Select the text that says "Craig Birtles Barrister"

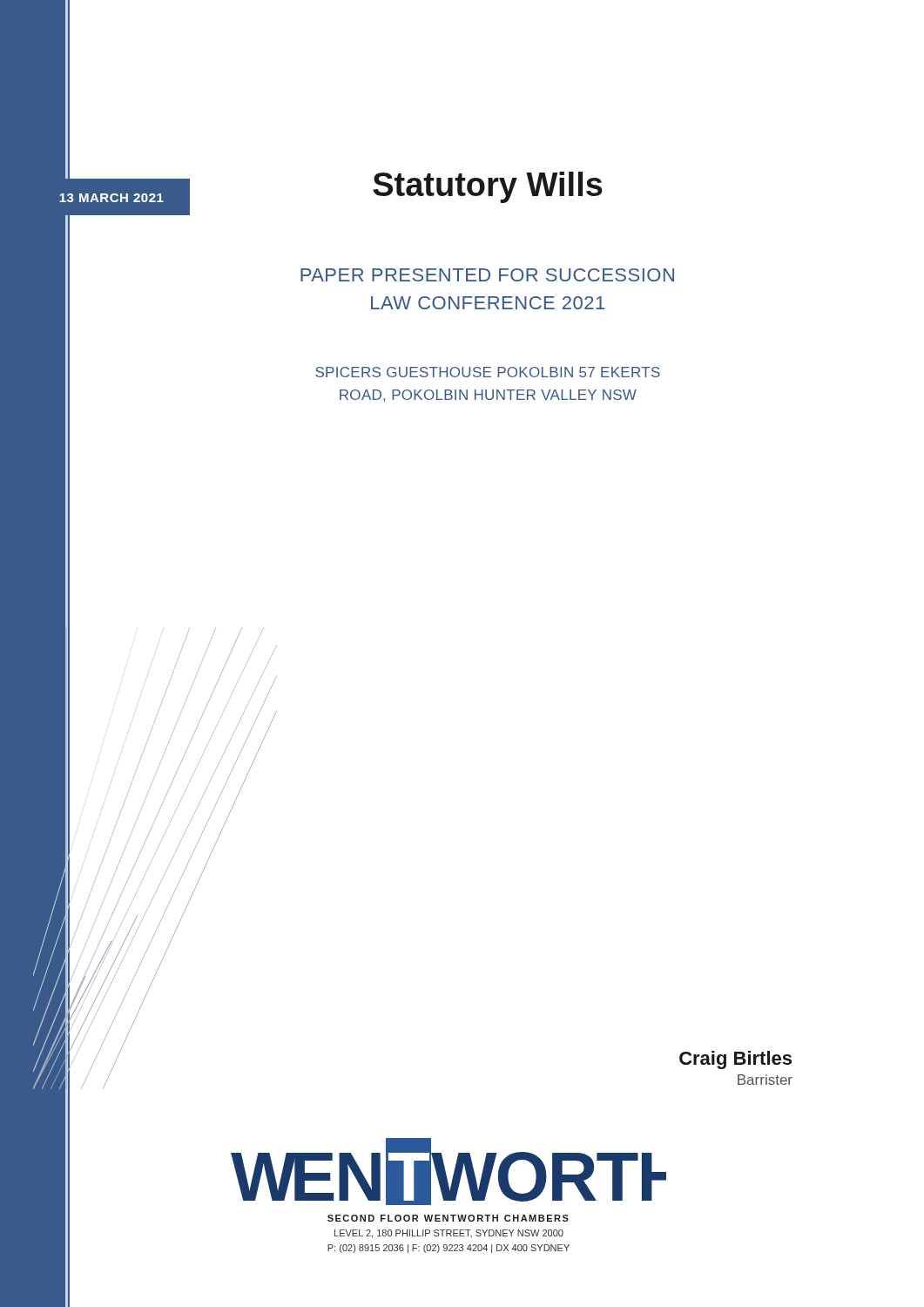113,1067
